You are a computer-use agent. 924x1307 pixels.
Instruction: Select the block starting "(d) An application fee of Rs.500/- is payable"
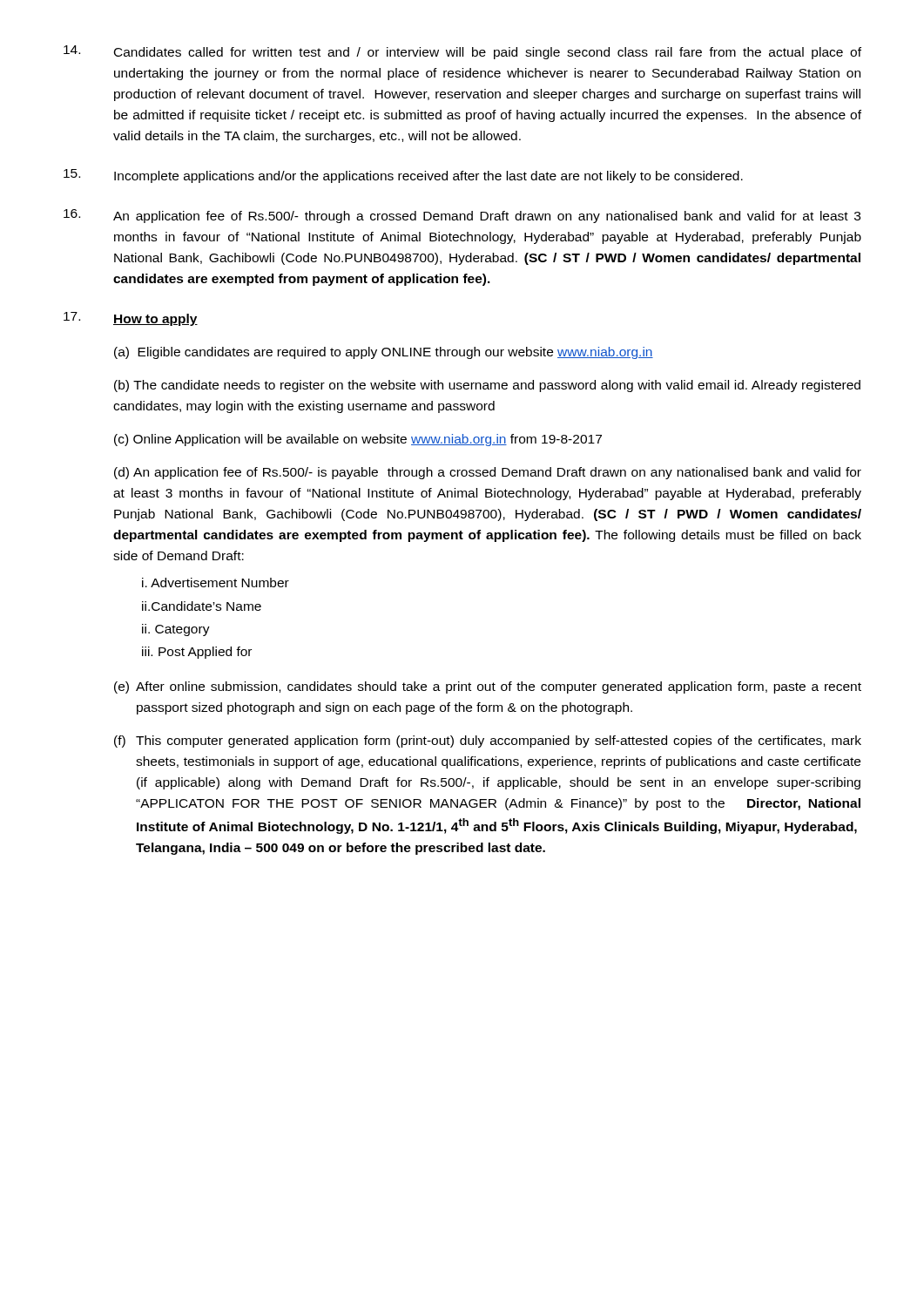[x=488, y=473]
